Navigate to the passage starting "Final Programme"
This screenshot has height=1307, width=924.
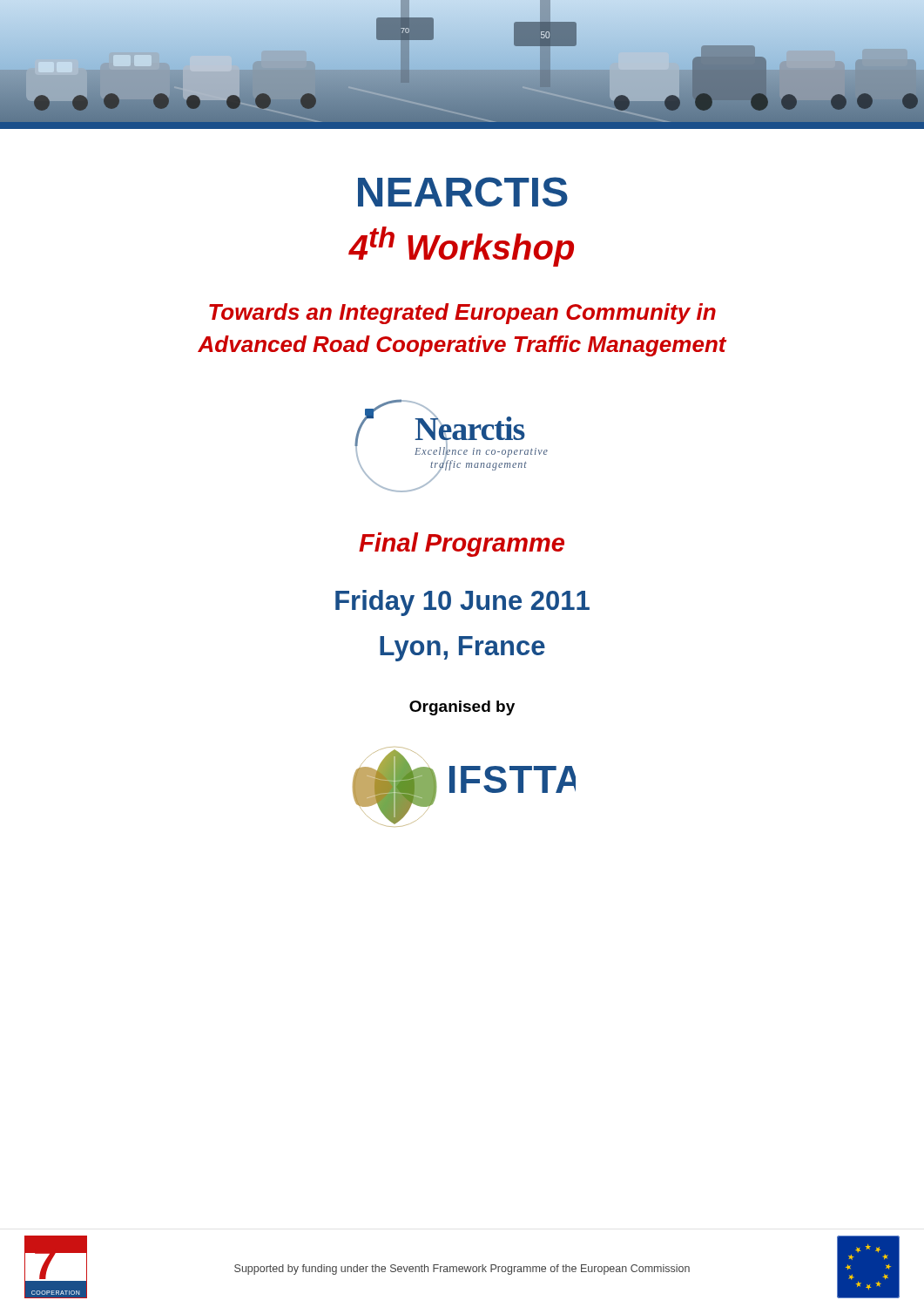click(462, 543)
